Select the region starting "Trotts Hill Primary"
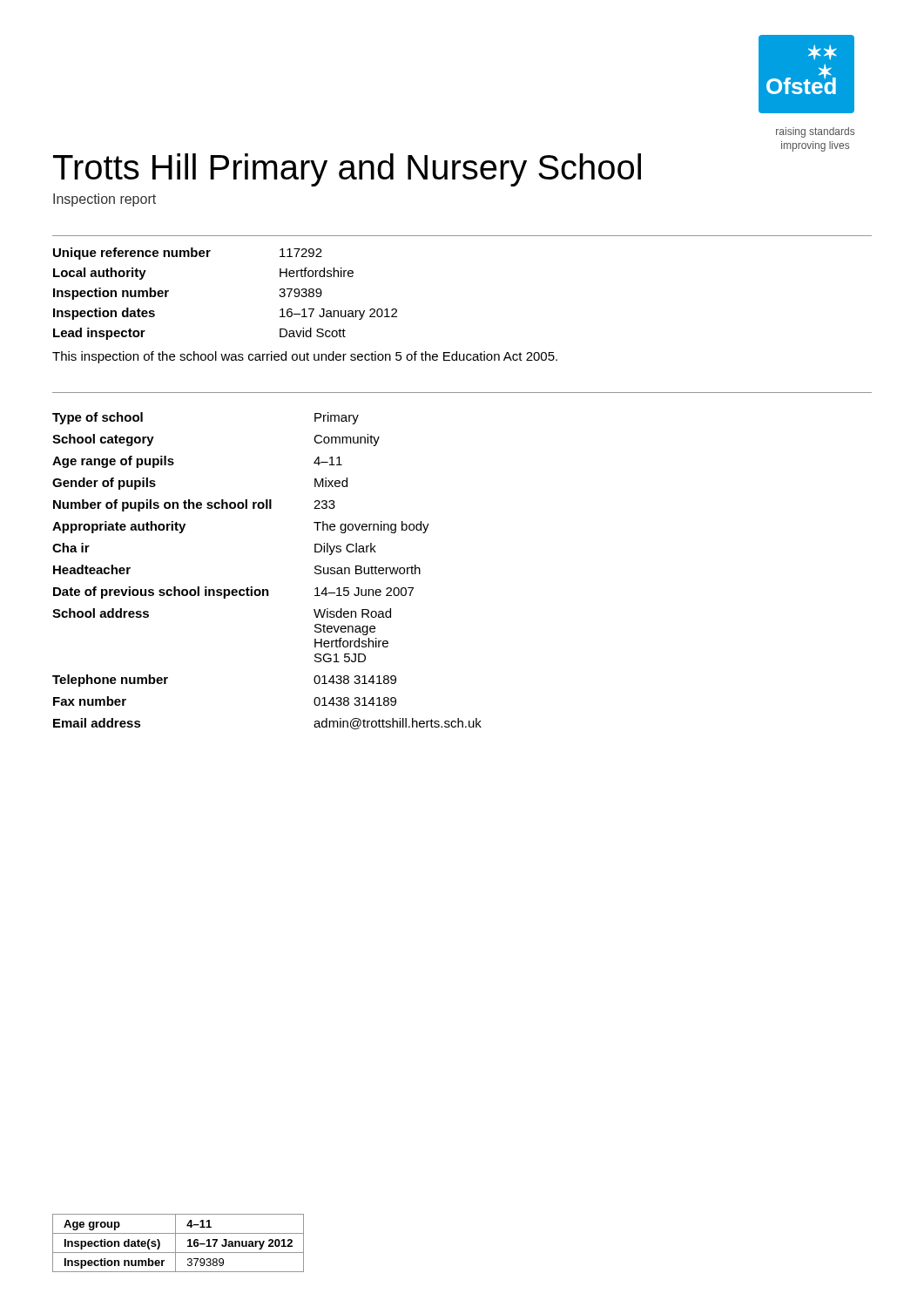 pyautogui.click(x=348, y=178)
